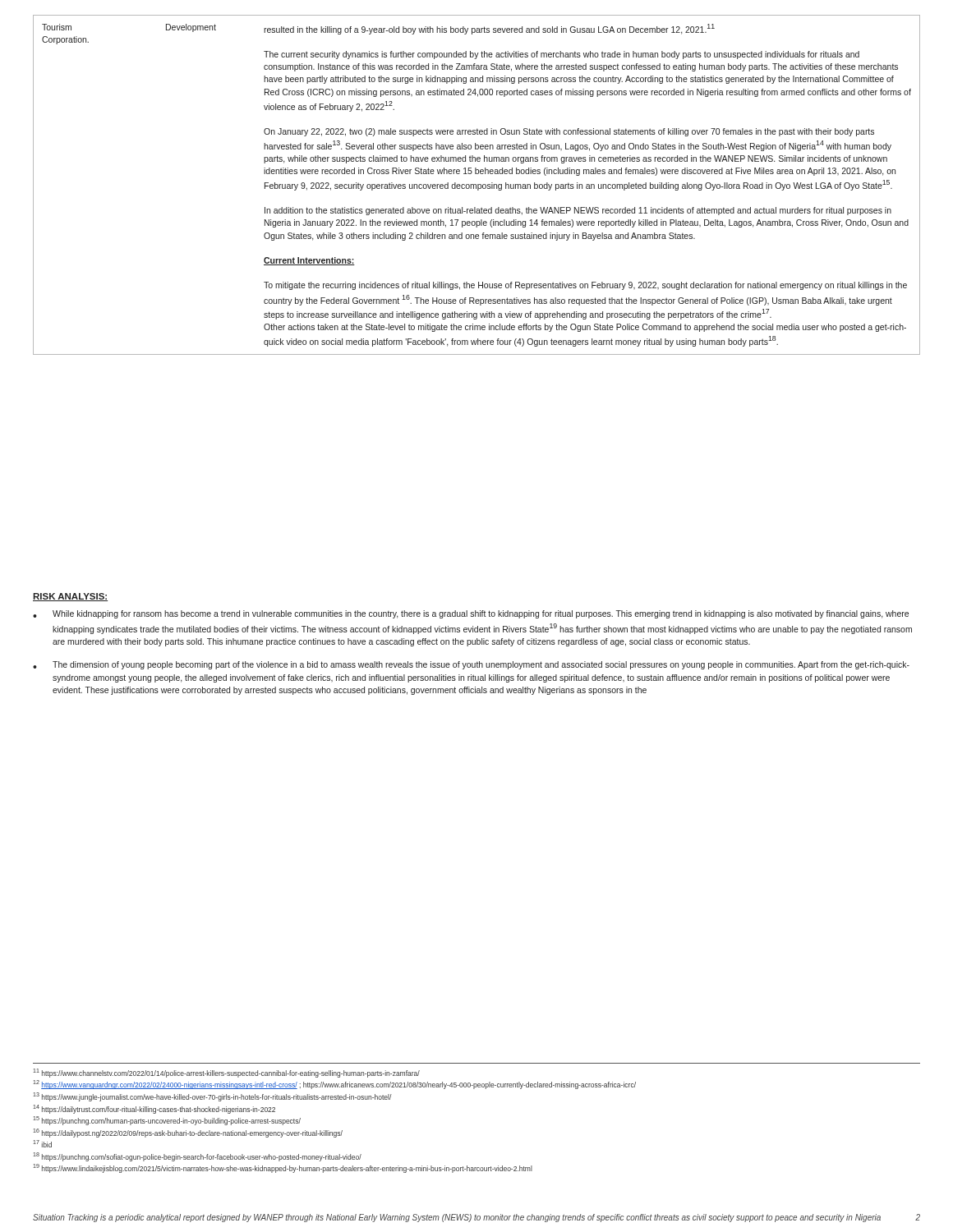953x1232 pixels.
Task: Click the passage that begins "• The dimension of young people becoming"
Action: (476, 678)
